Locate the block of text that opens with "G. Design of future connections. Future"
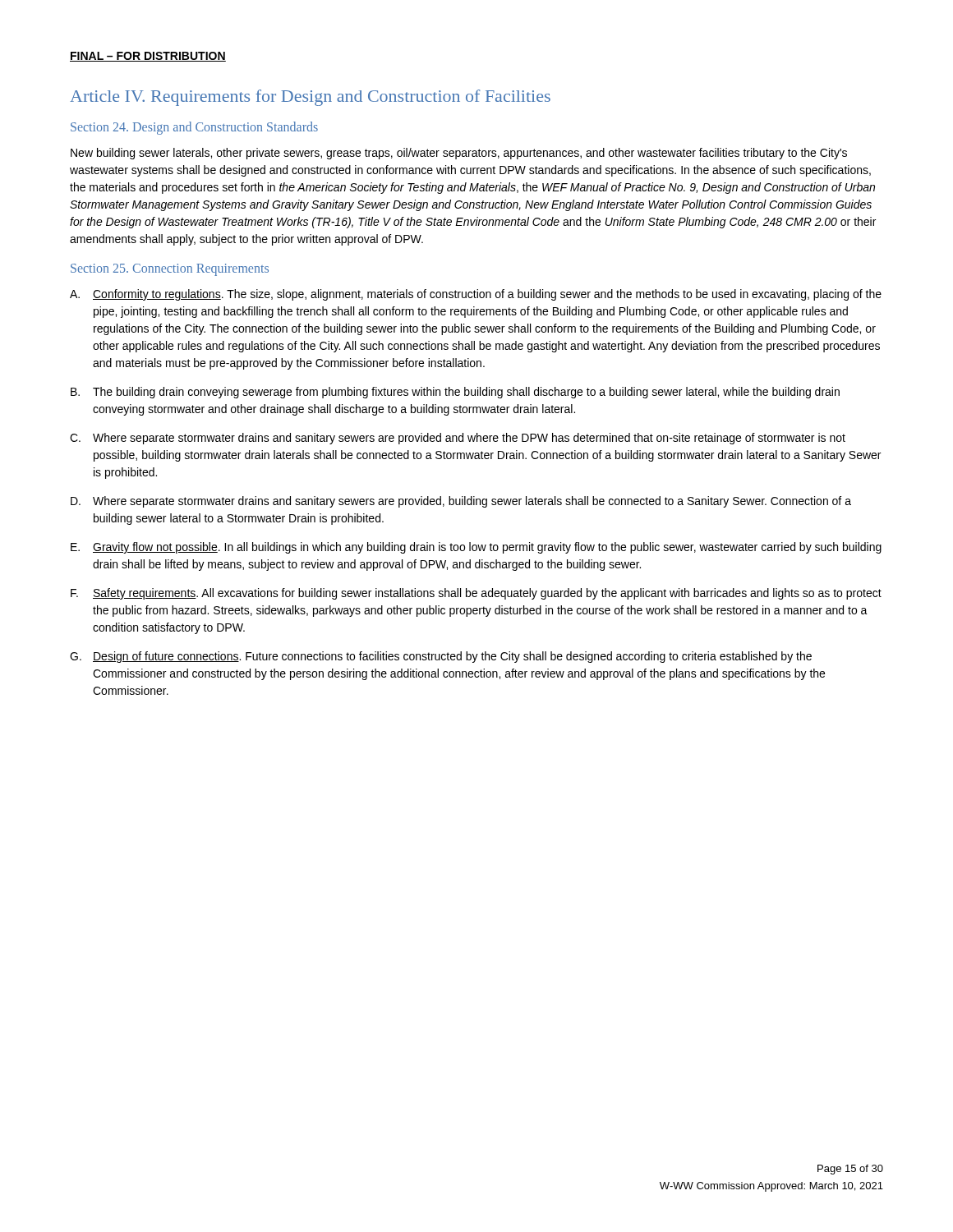This screenshot has height=1232, width=953. tap(476, 674)
